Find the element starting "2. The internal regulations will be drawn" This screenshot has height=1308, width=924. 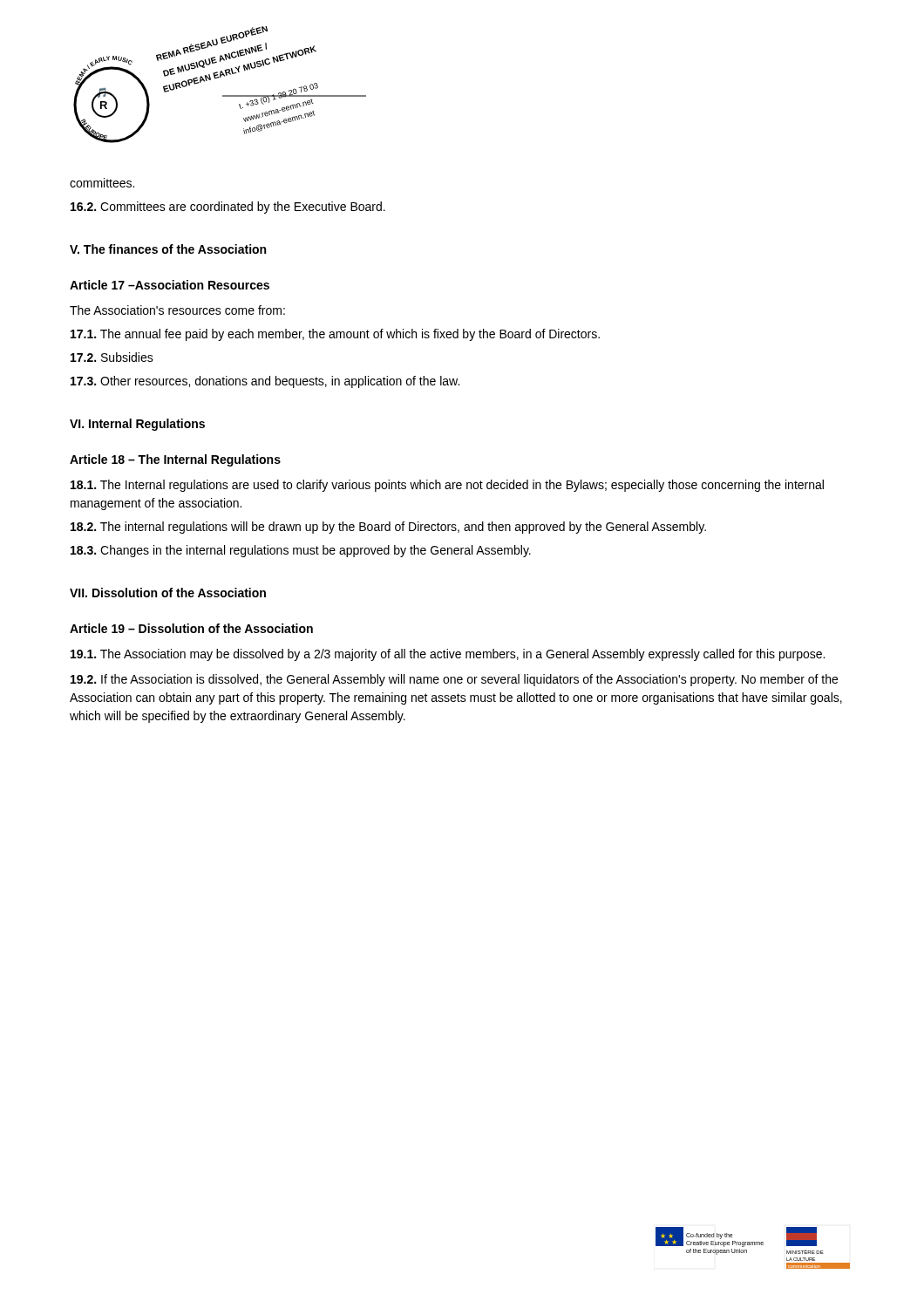click(388, 527)
